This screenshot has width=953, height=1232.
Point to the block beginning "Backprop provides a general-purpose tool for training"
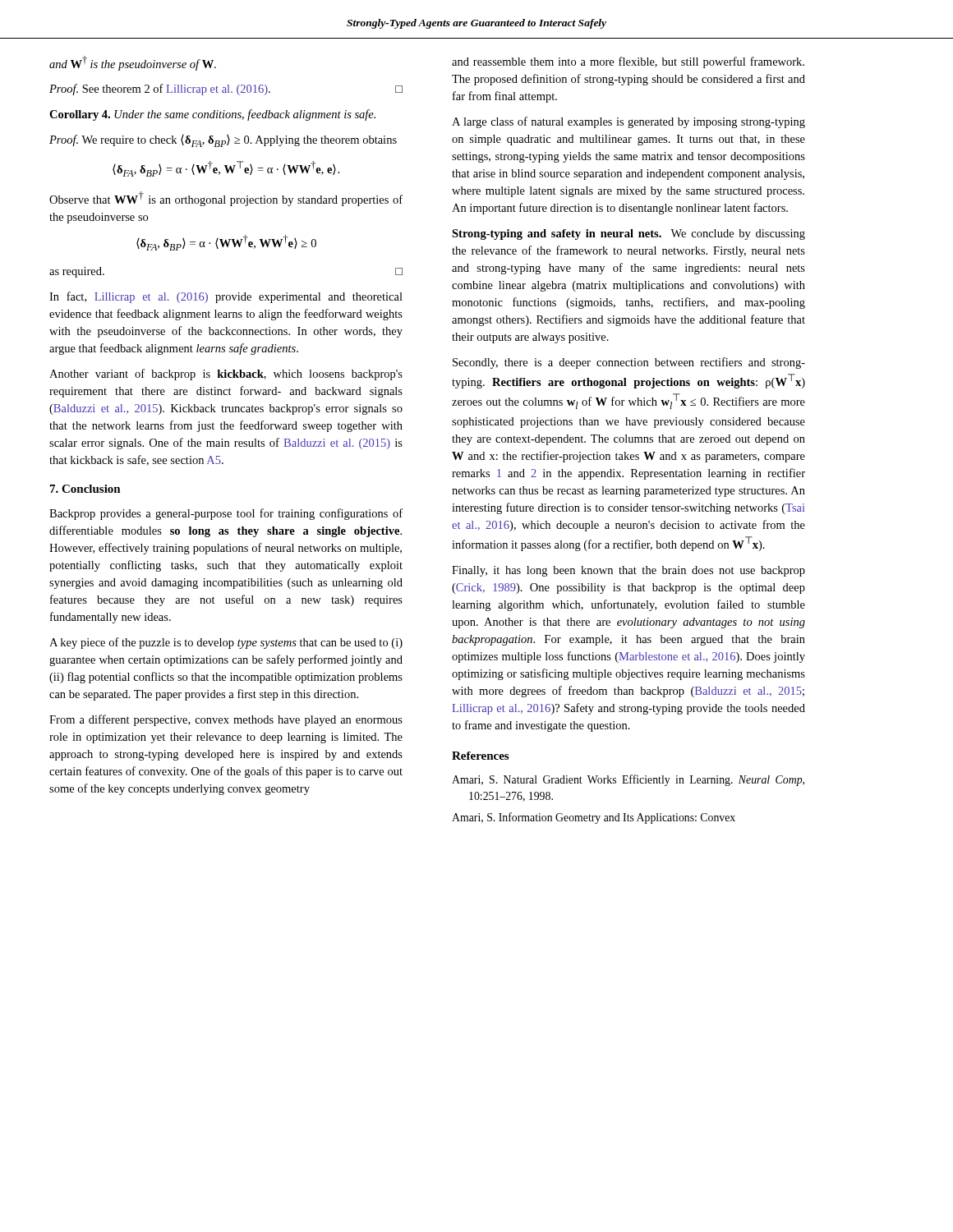[226, 565]
